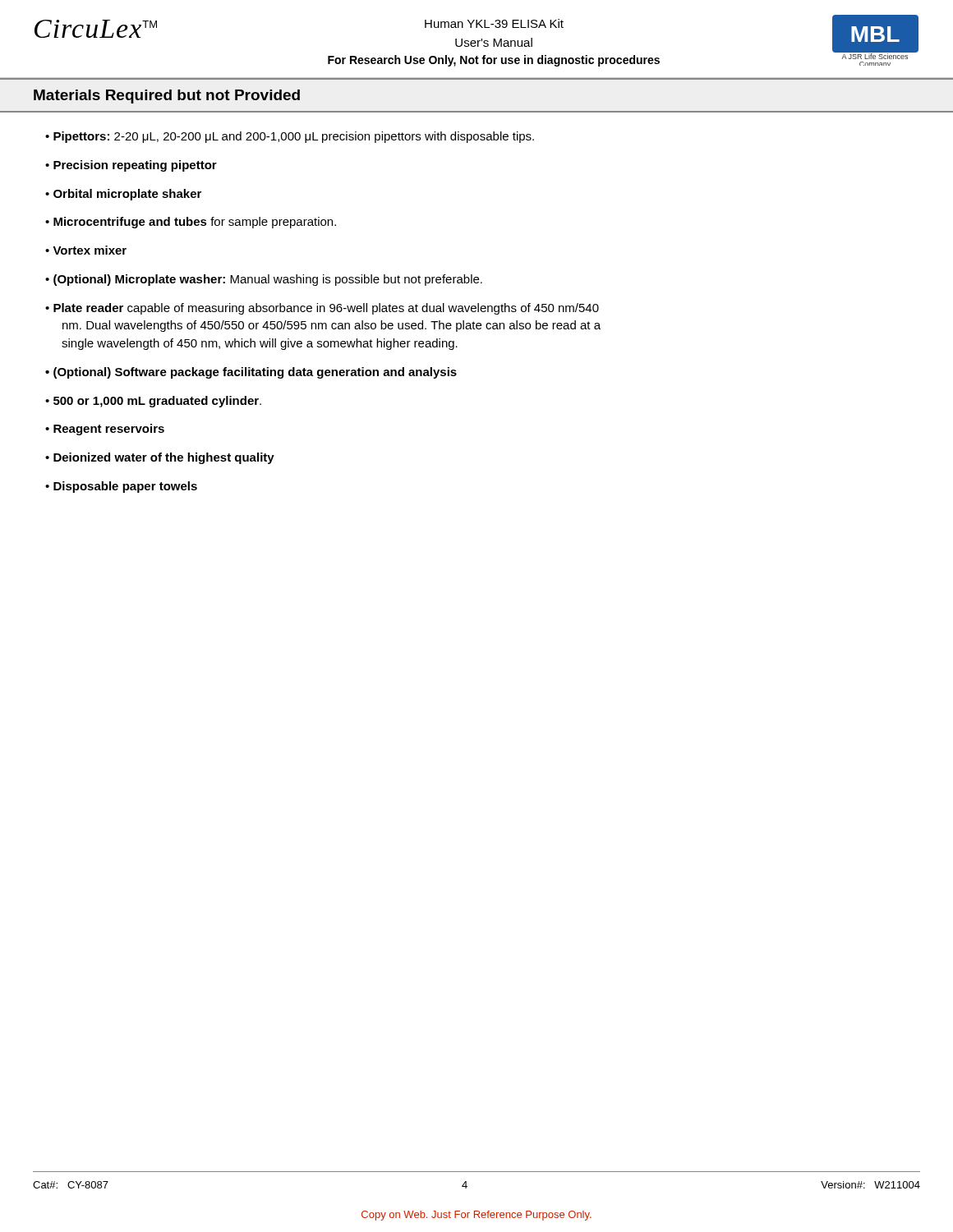Point to "• Disposable paper towels"
The width and height of the screenshot is (953, 1232).
tap(121, 486)
